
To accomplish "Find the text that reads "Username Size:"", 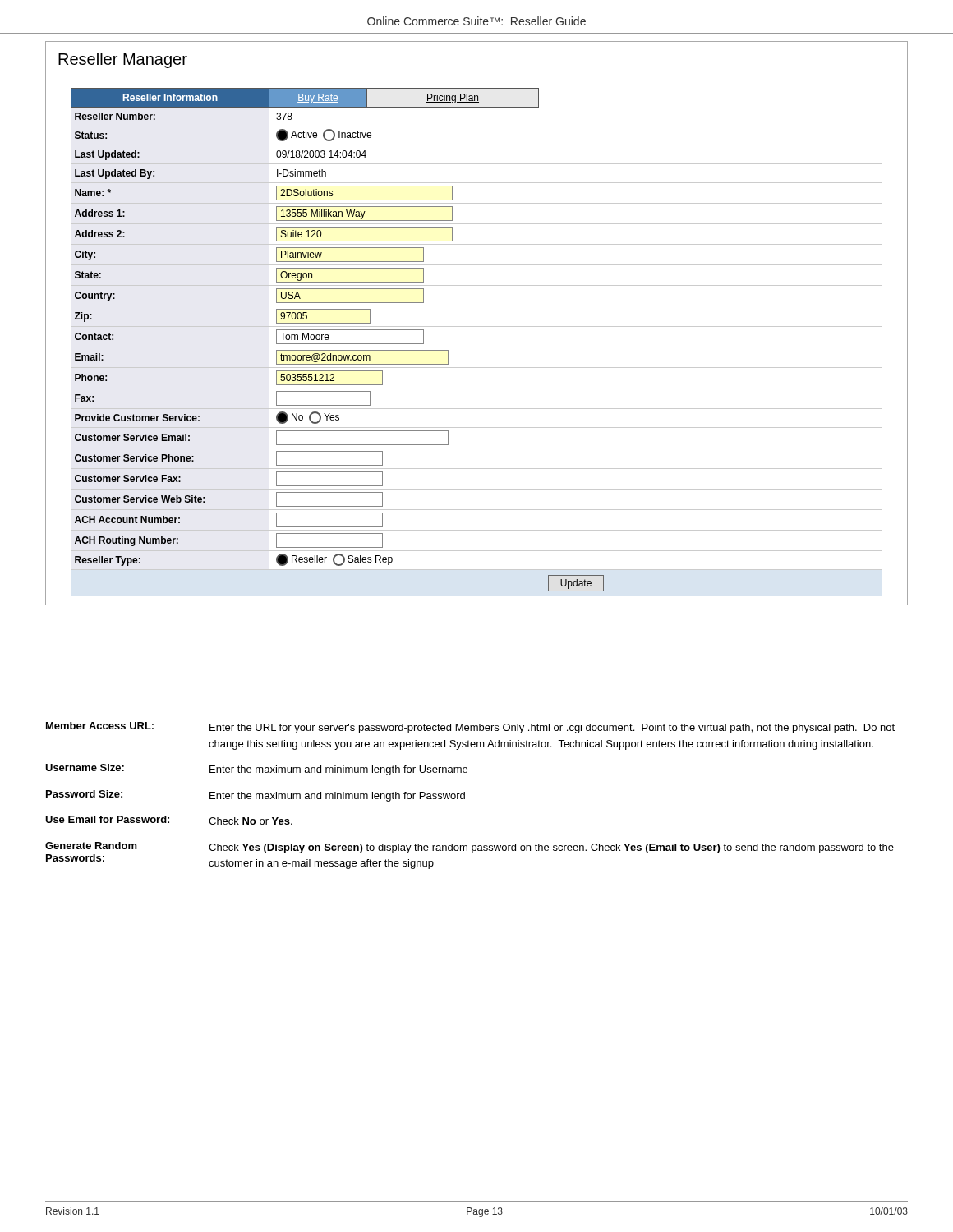I will (85, 768).
